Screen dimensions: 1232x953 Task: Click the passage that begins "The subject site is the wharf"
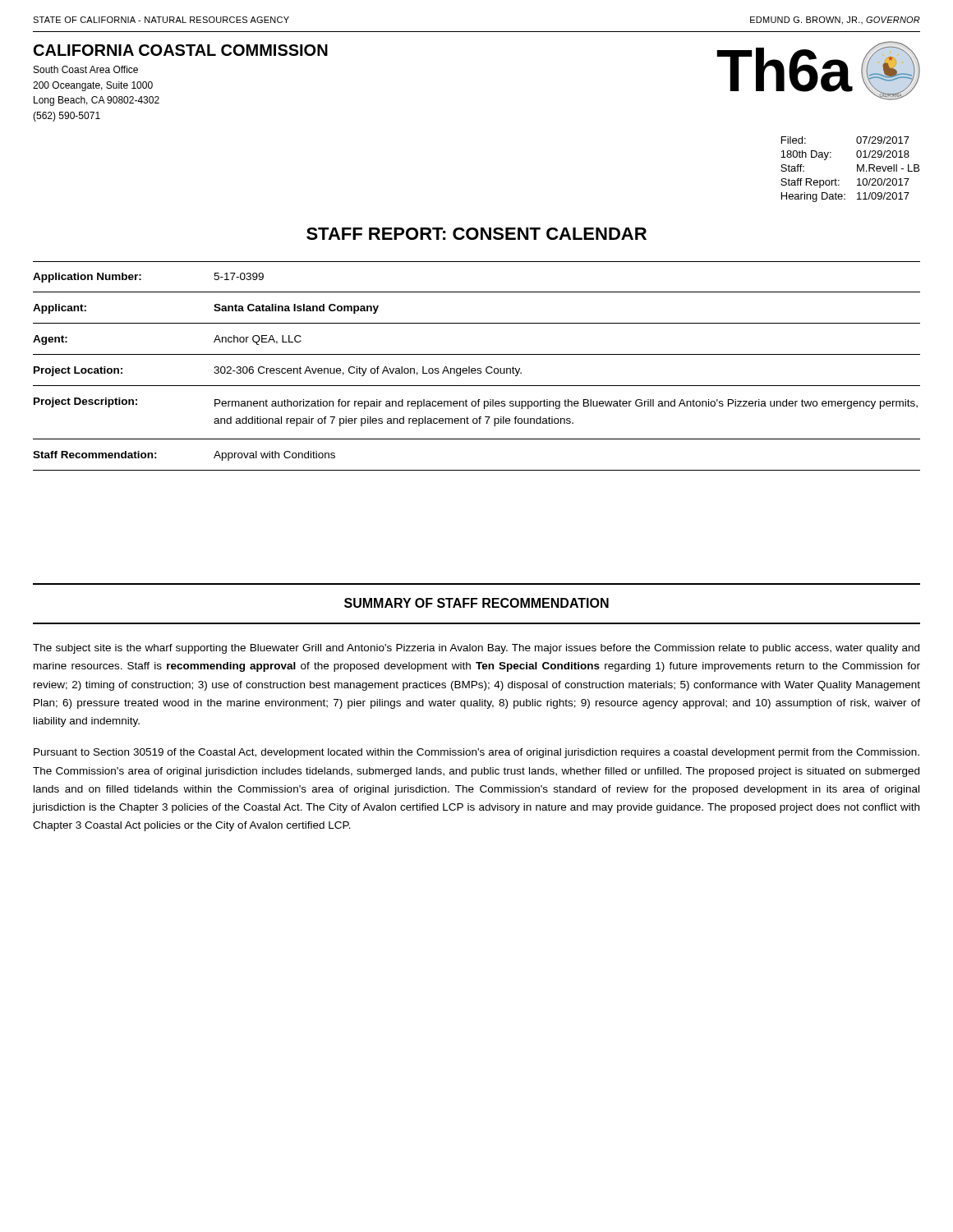[x=476, y=684]
